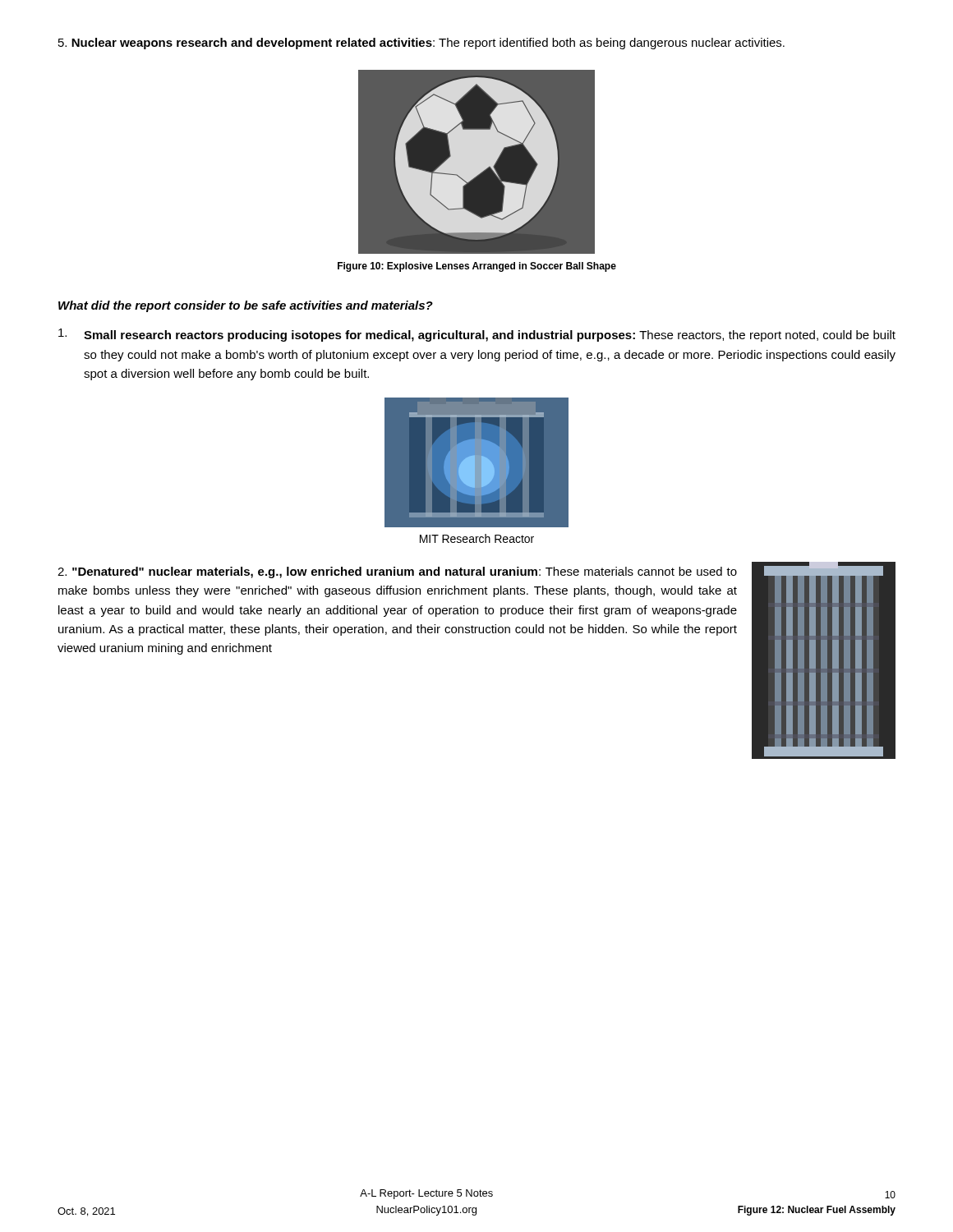This screenshot has width=953, height=1232.
Task: Select the text block with the text "Nuclear weapons research and"
Action: (421, 42)
